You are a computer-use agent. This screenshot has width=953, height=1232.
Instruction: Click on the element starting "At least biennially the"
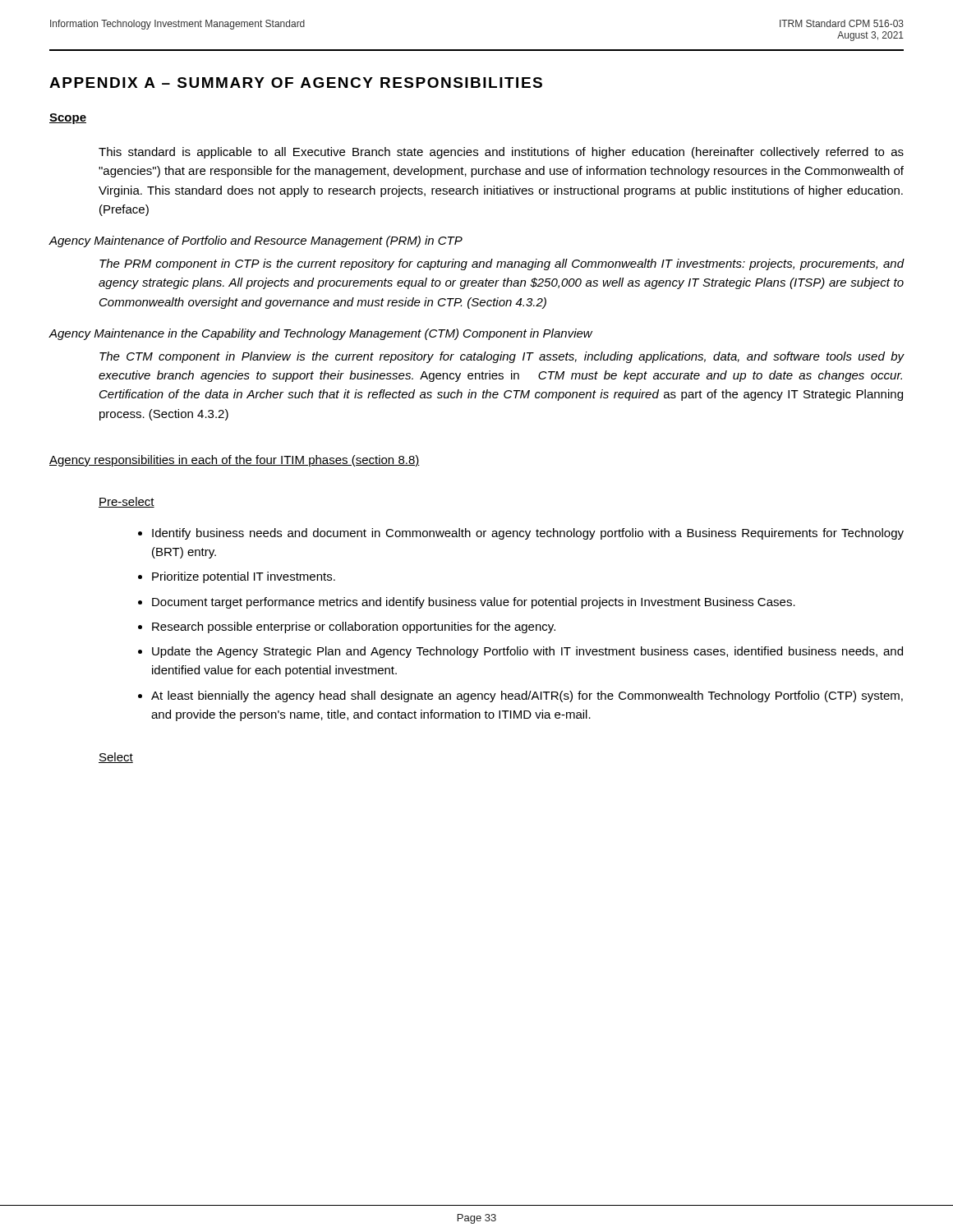pyautogui.click(x=527, y=704)
